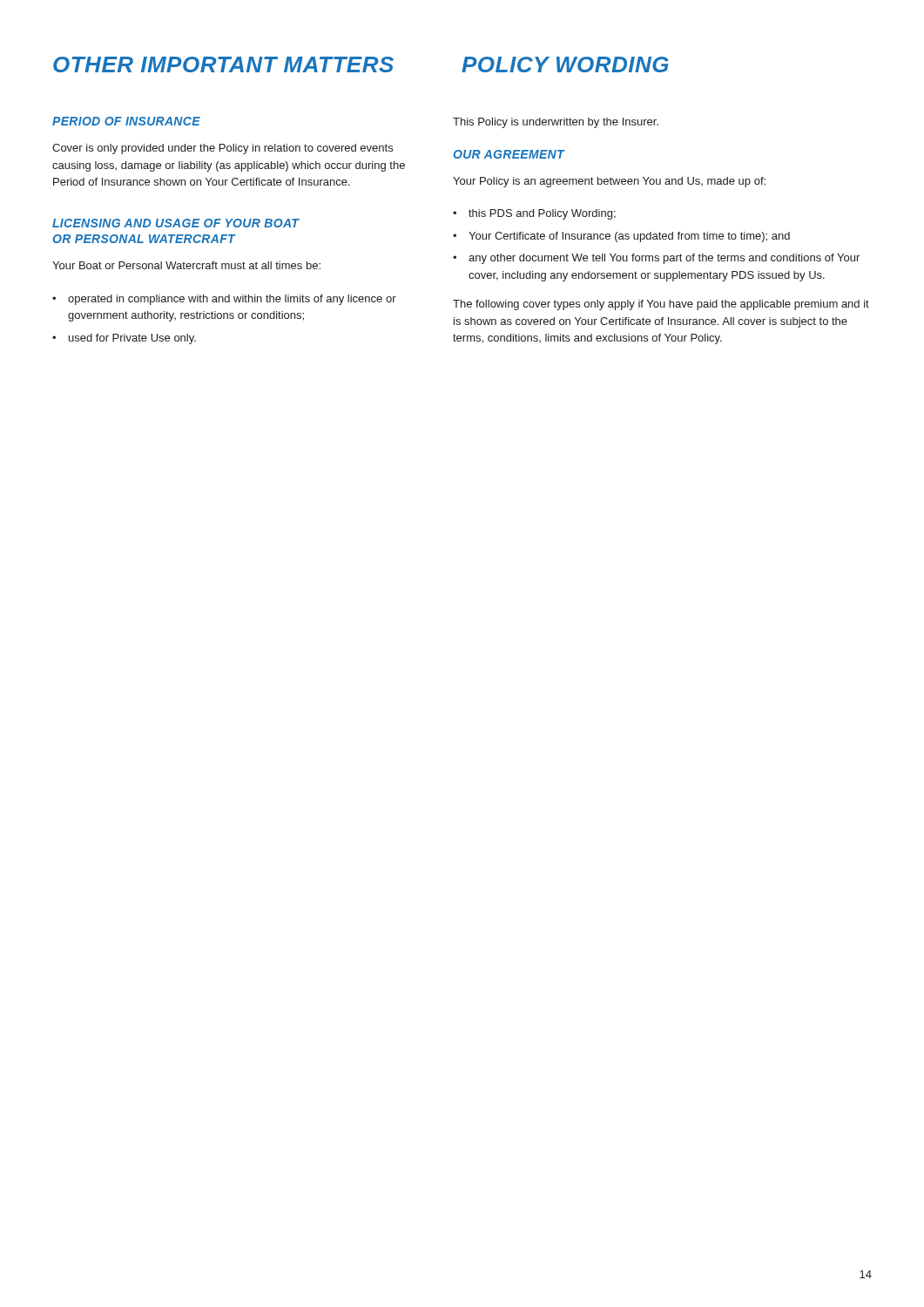The image size is (924, 1307).
Task: Select the passage starting "this PDS and"
Action: [542, 213]
